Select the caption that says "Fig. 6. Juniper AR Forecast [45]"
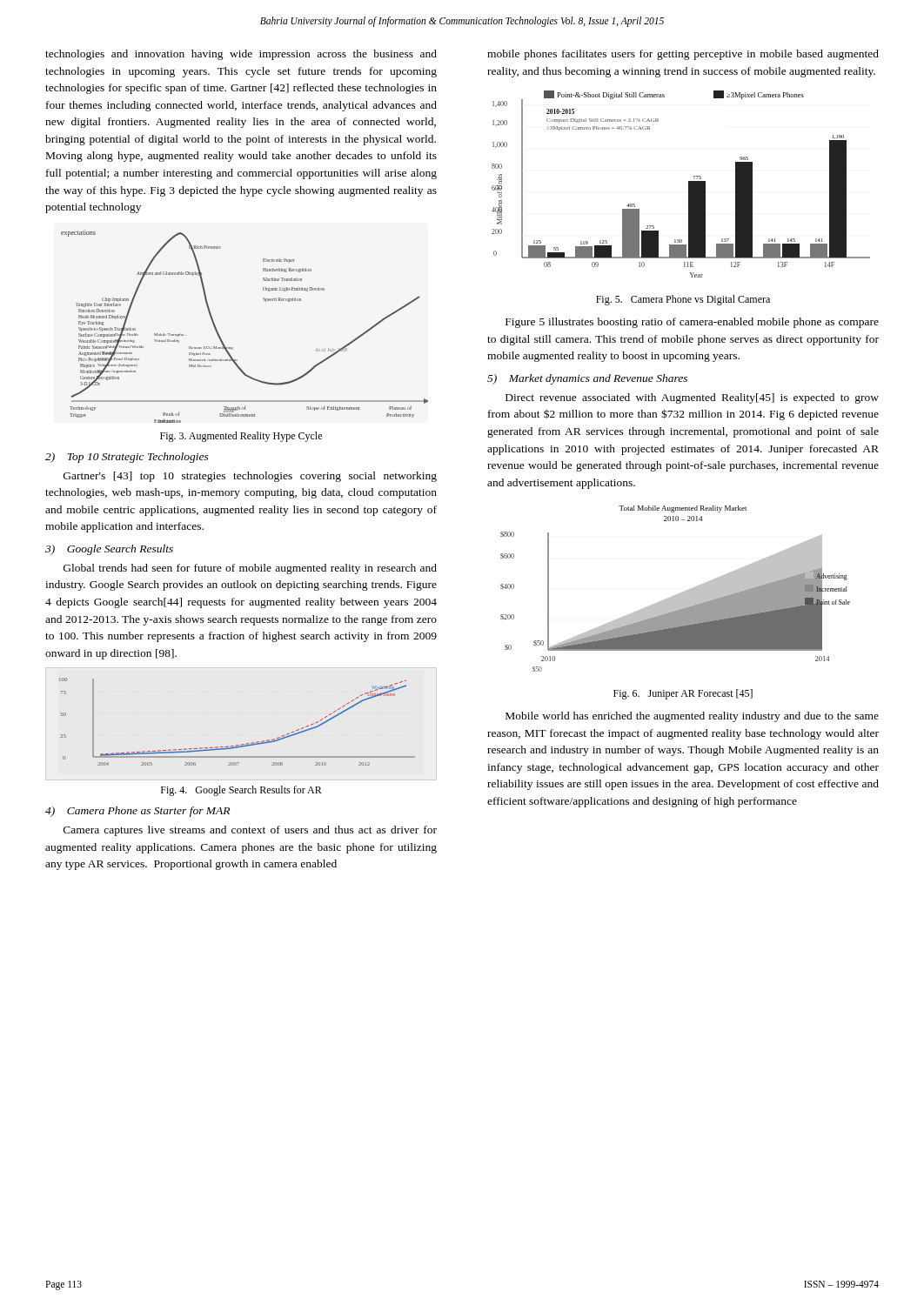Screen dimensions: 1305x924 [x=683, y=694]
